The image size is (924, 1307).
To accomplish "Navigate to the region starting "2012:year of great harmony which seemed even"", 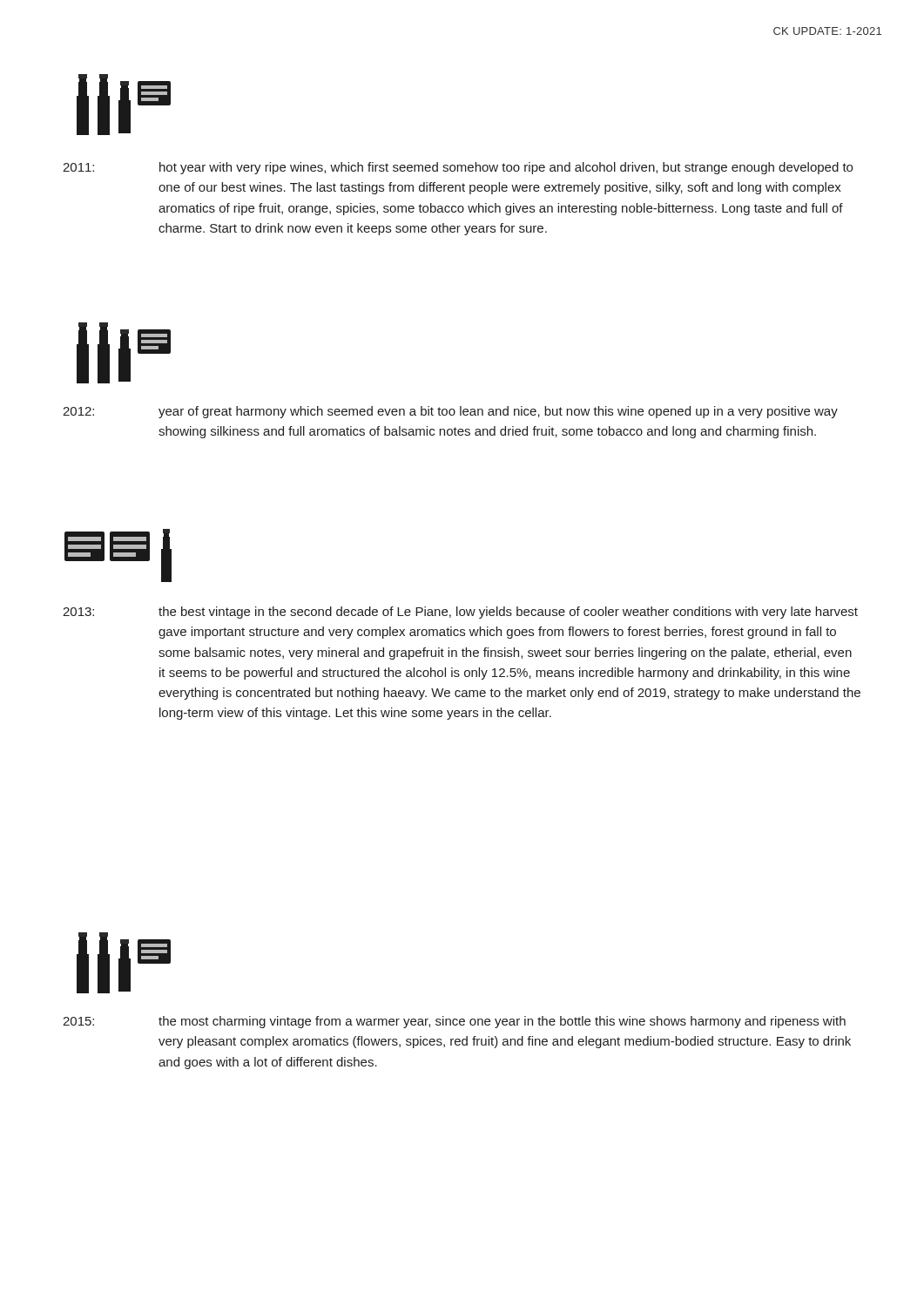I will point(460,421).
